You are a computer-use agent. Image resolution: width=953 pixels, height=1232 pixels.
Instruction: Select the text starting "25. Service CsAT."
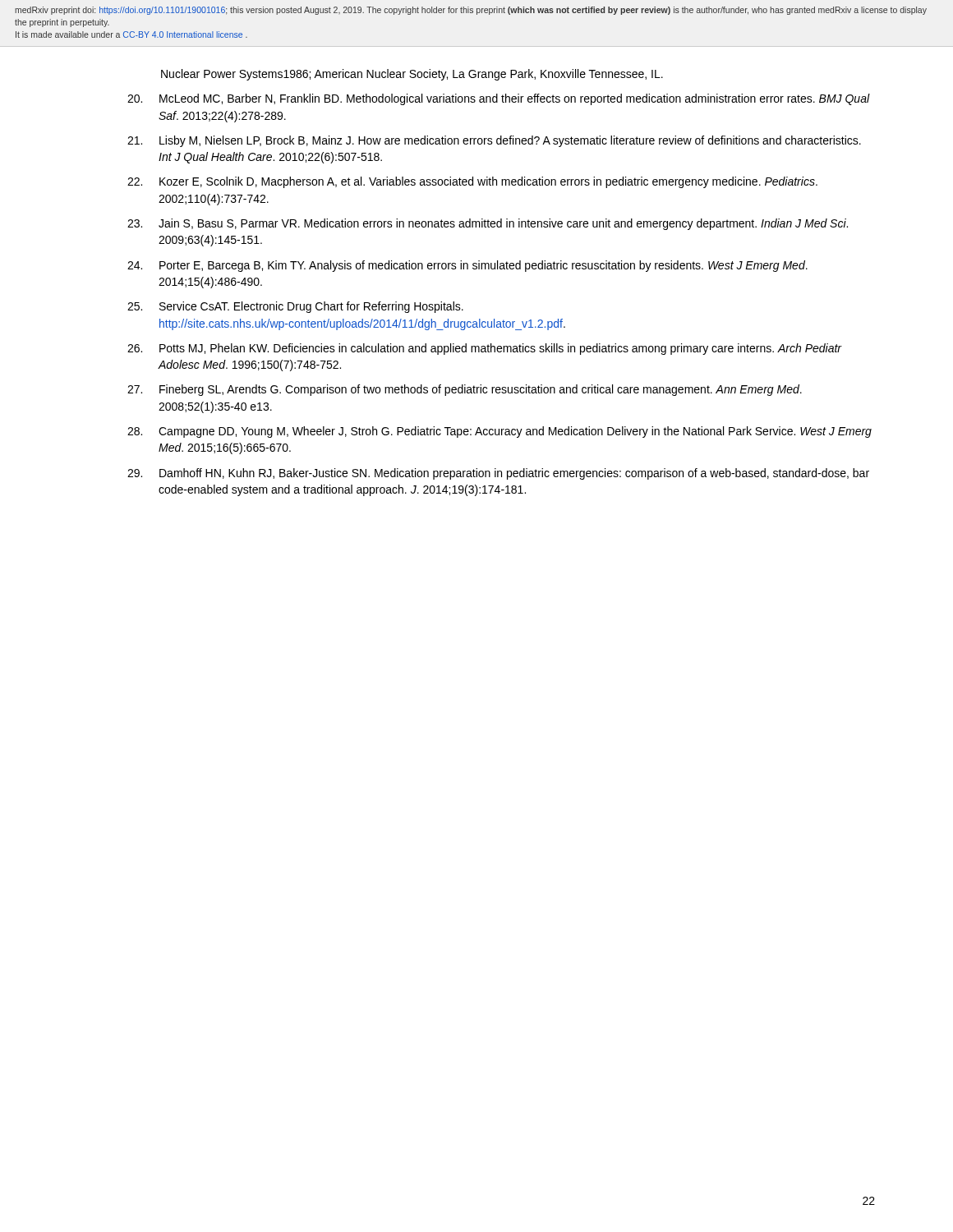[347, 315]
